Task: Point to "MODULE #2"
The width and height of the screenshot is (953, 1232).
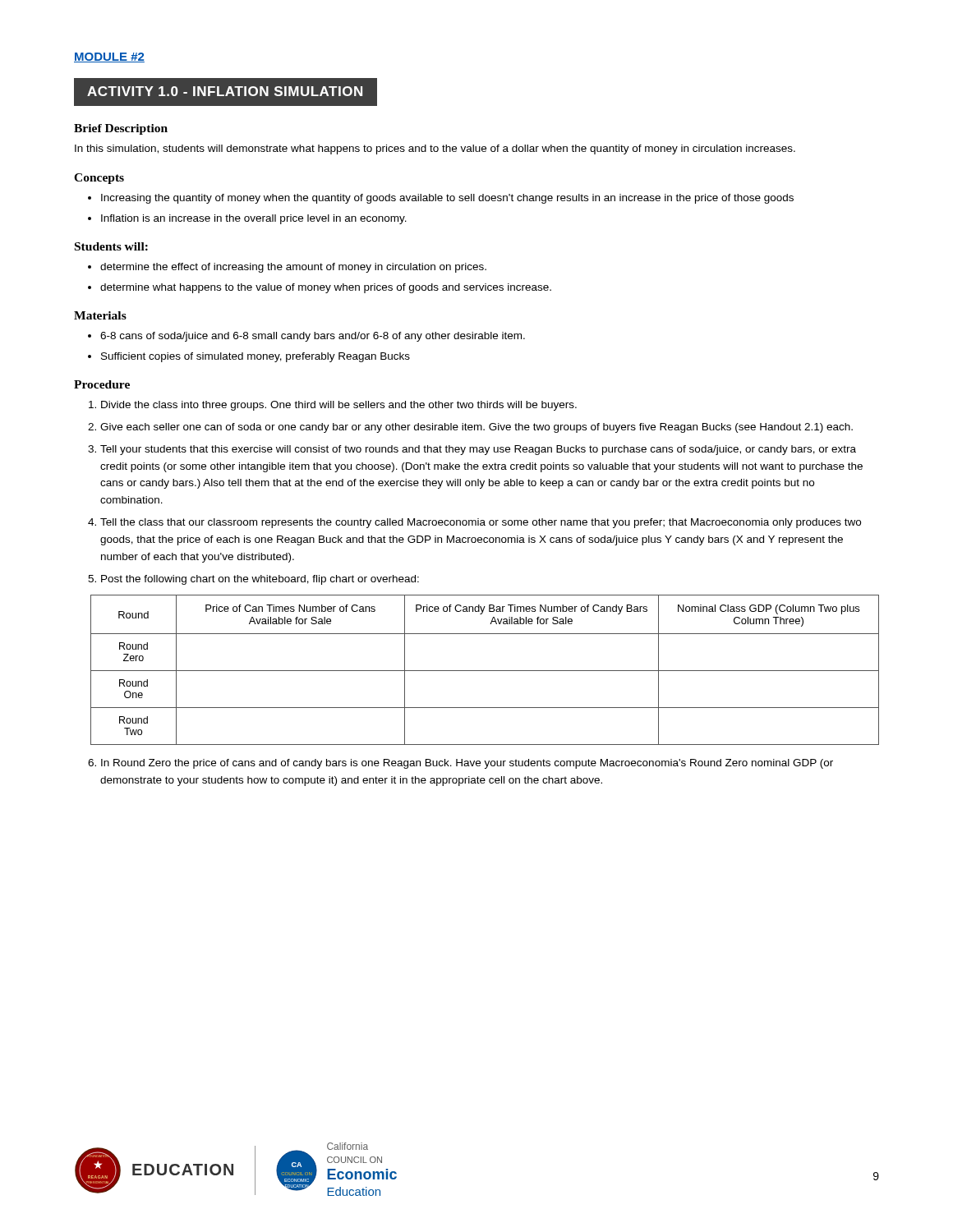Action: point(109,56)
